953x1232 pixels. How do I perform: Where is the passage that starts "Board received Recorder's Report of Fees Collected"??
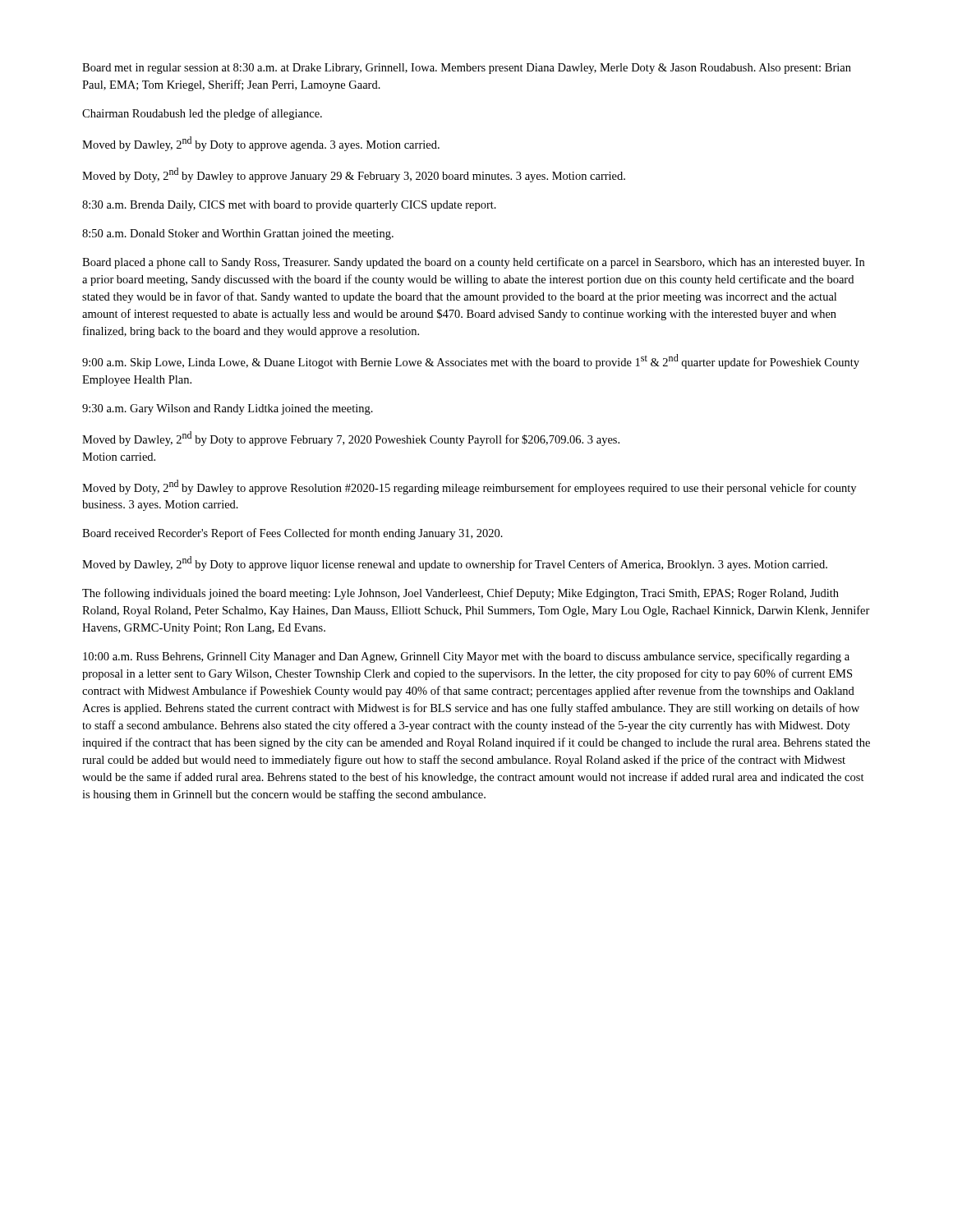pyautogui.click(x=293, y=533)
